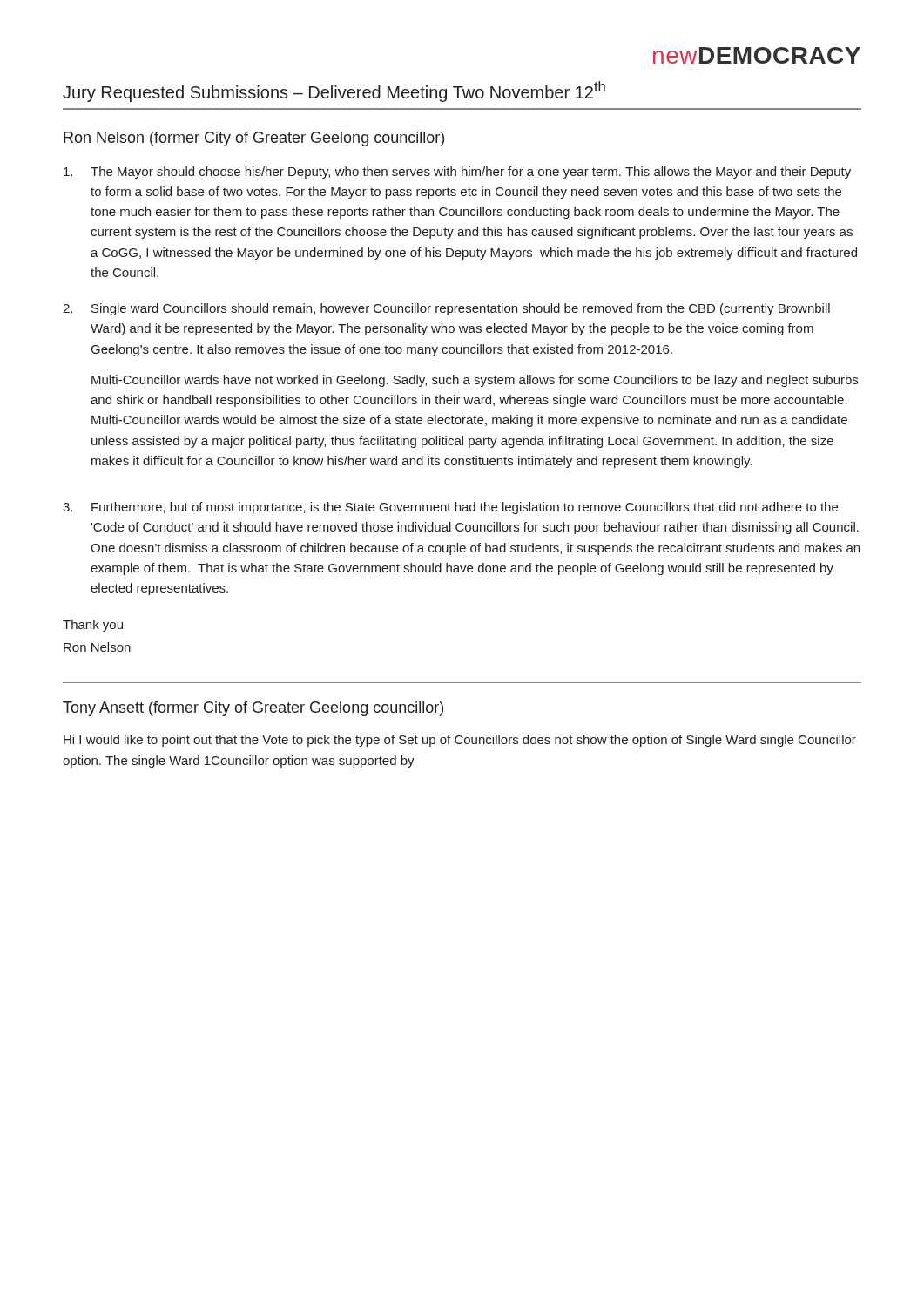Navigate to the element starting "Jury Requested Submissions – Delivered Meeting Two"
The image size is (924, 1307).
pyautogui.click(x=334, y=90)
